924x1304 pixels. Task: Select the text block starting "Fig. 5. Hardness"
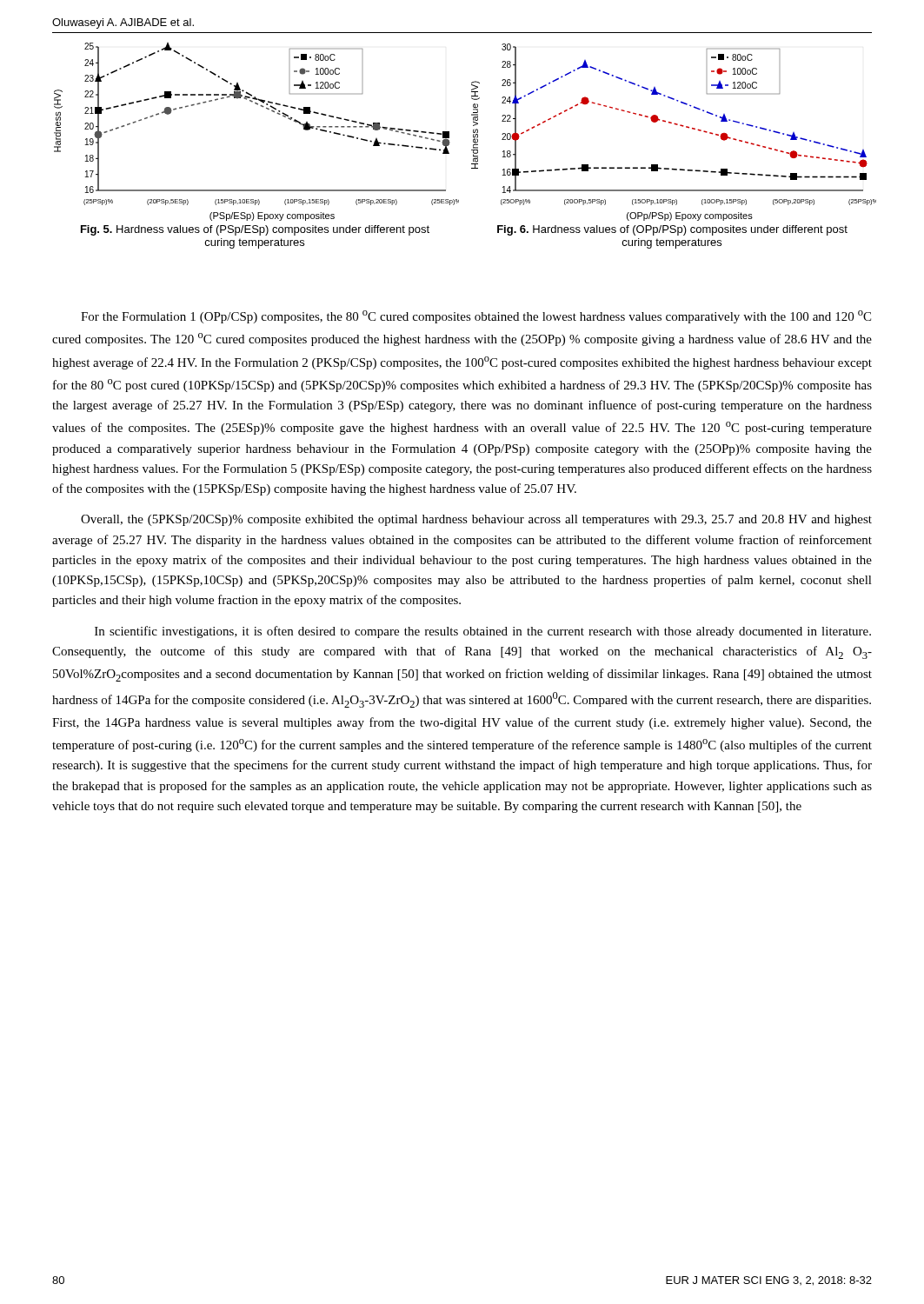255,236
